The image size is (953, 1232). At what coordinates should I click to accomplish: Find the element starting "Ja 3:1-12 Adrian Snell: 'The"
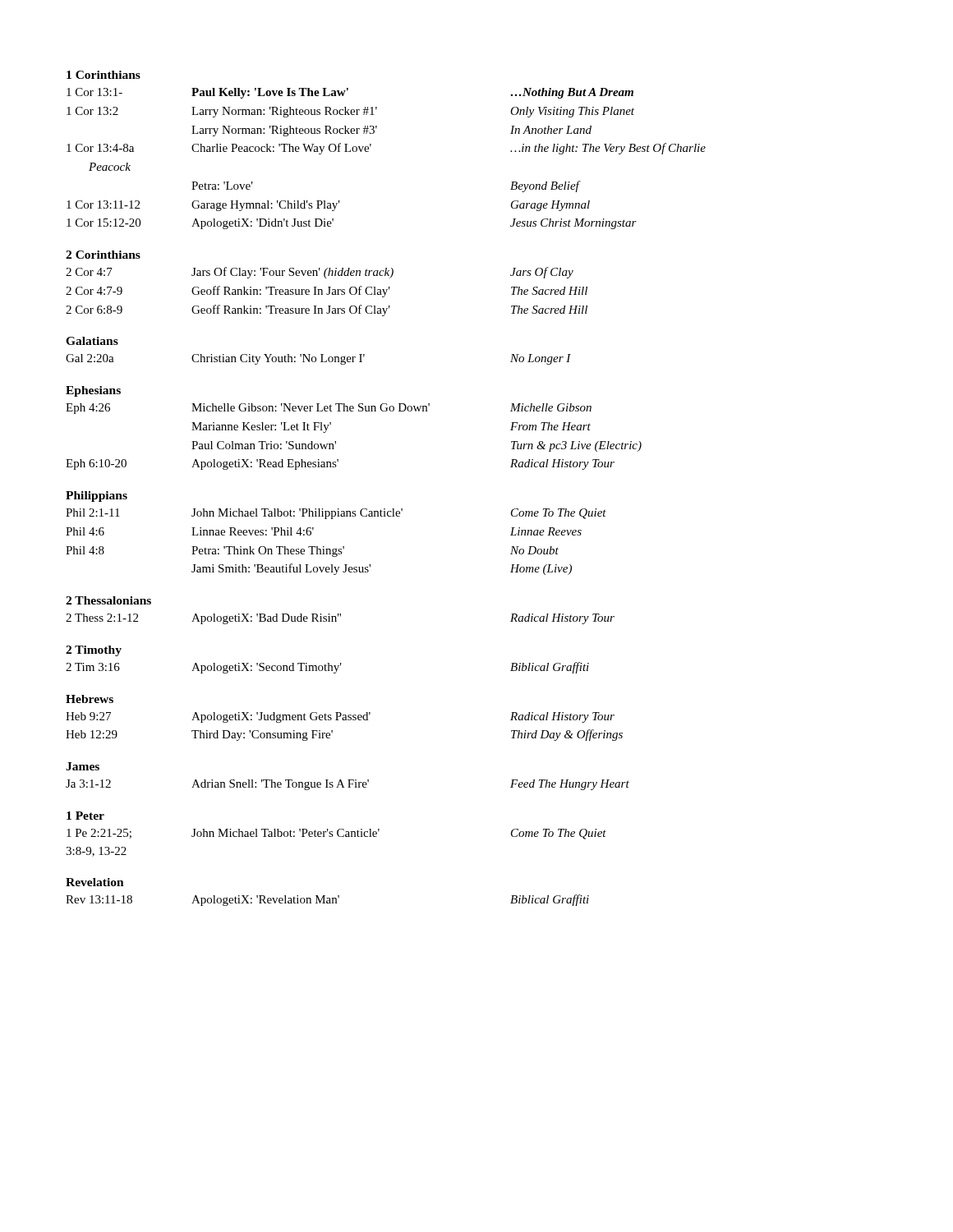pos(348,785)
